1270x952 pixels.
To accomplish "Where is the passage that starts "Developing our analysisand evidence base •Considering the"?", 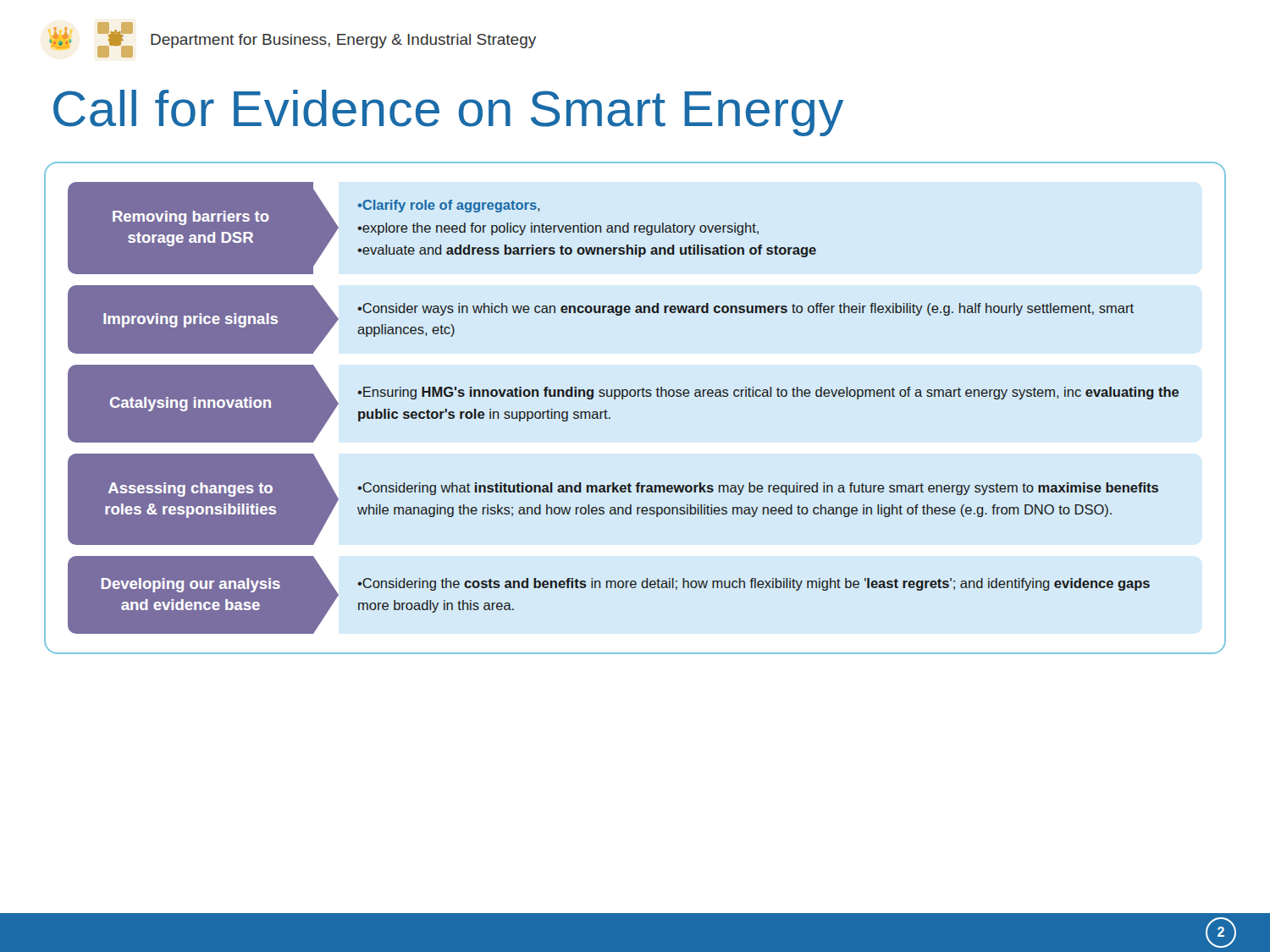I will click(635, 595).
